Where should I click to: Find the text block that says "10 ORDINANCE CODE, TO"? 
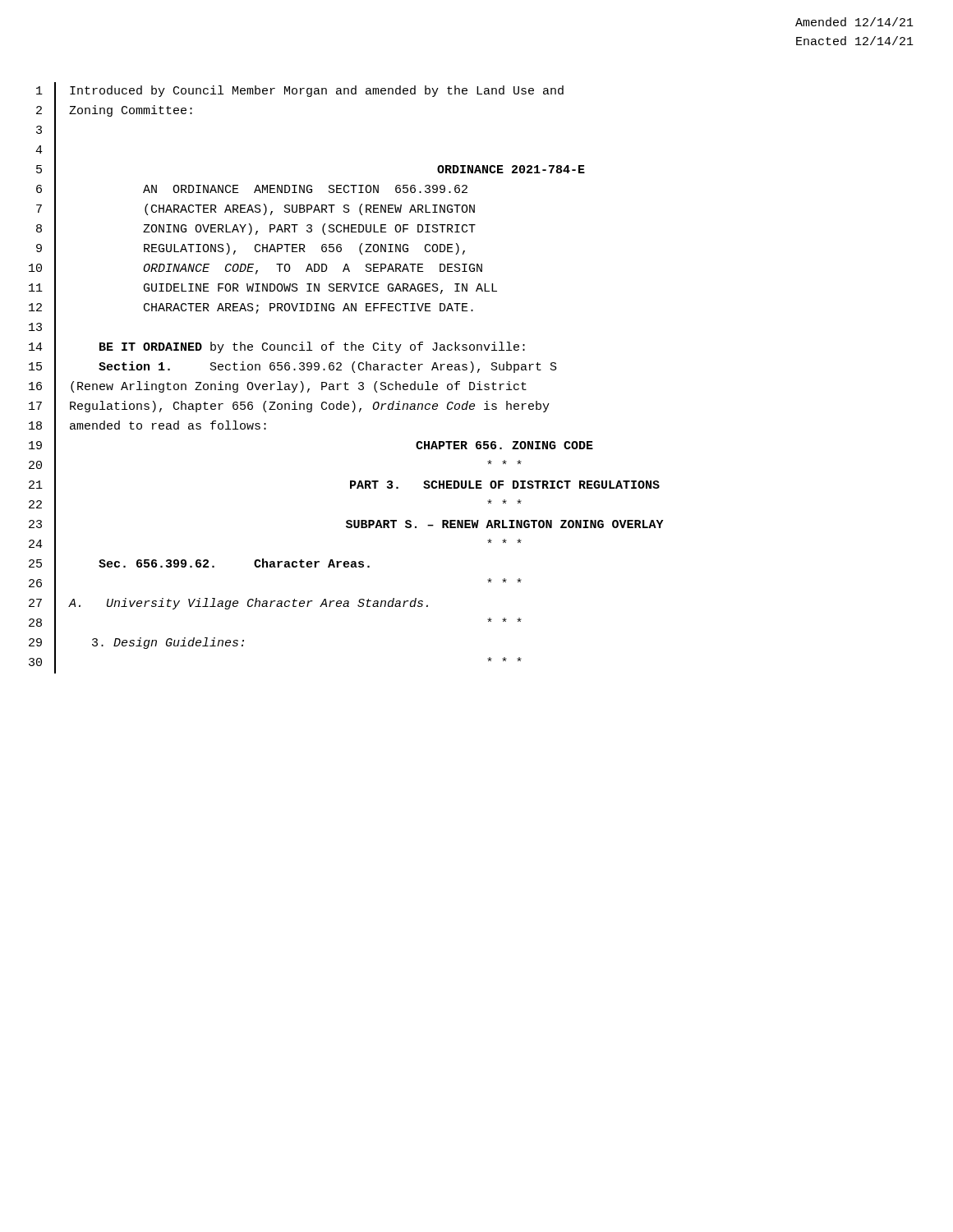pos(242,269)
